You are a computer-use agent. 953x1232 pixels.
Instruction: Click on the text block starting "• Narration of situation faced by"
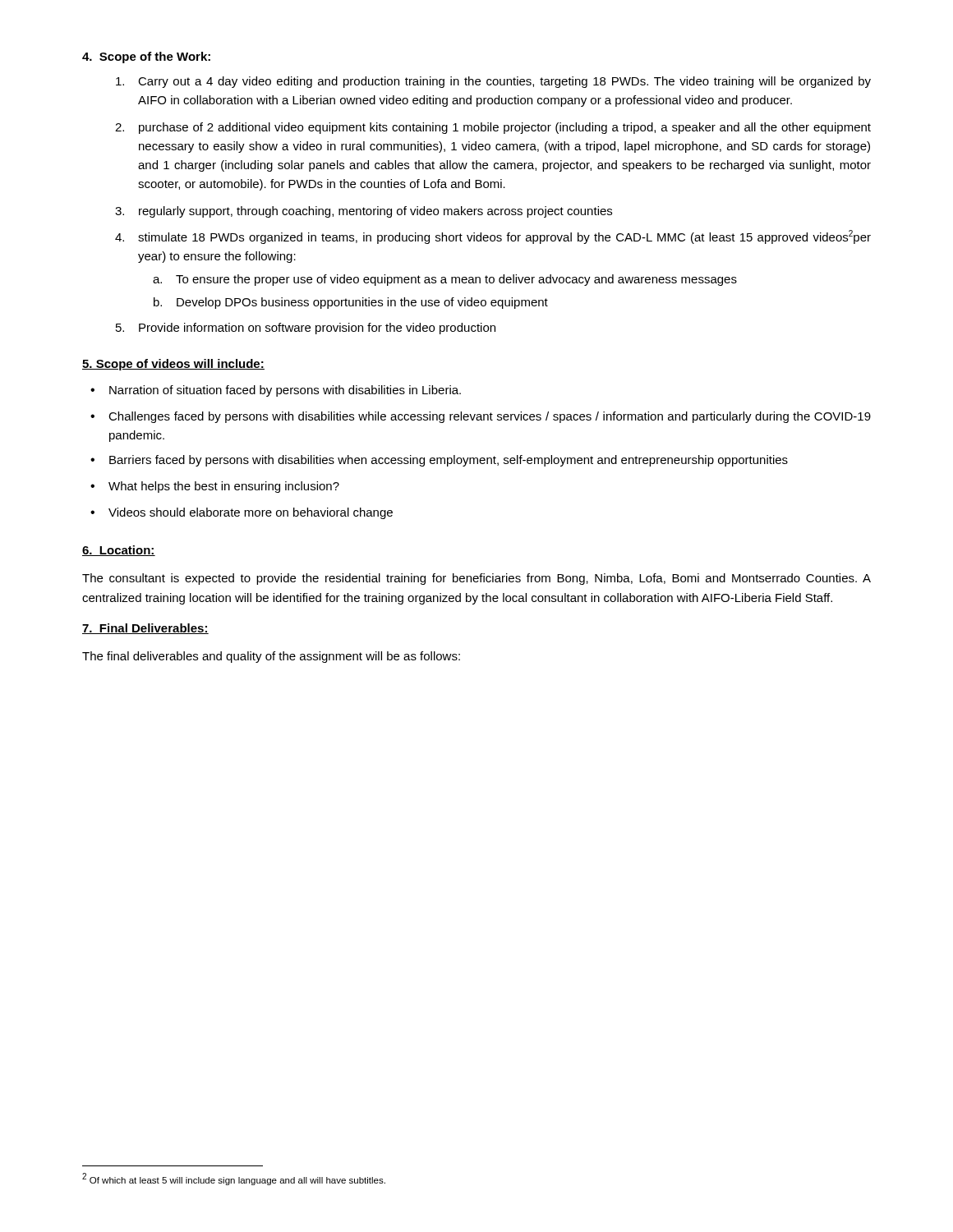[x=276, y=391]
